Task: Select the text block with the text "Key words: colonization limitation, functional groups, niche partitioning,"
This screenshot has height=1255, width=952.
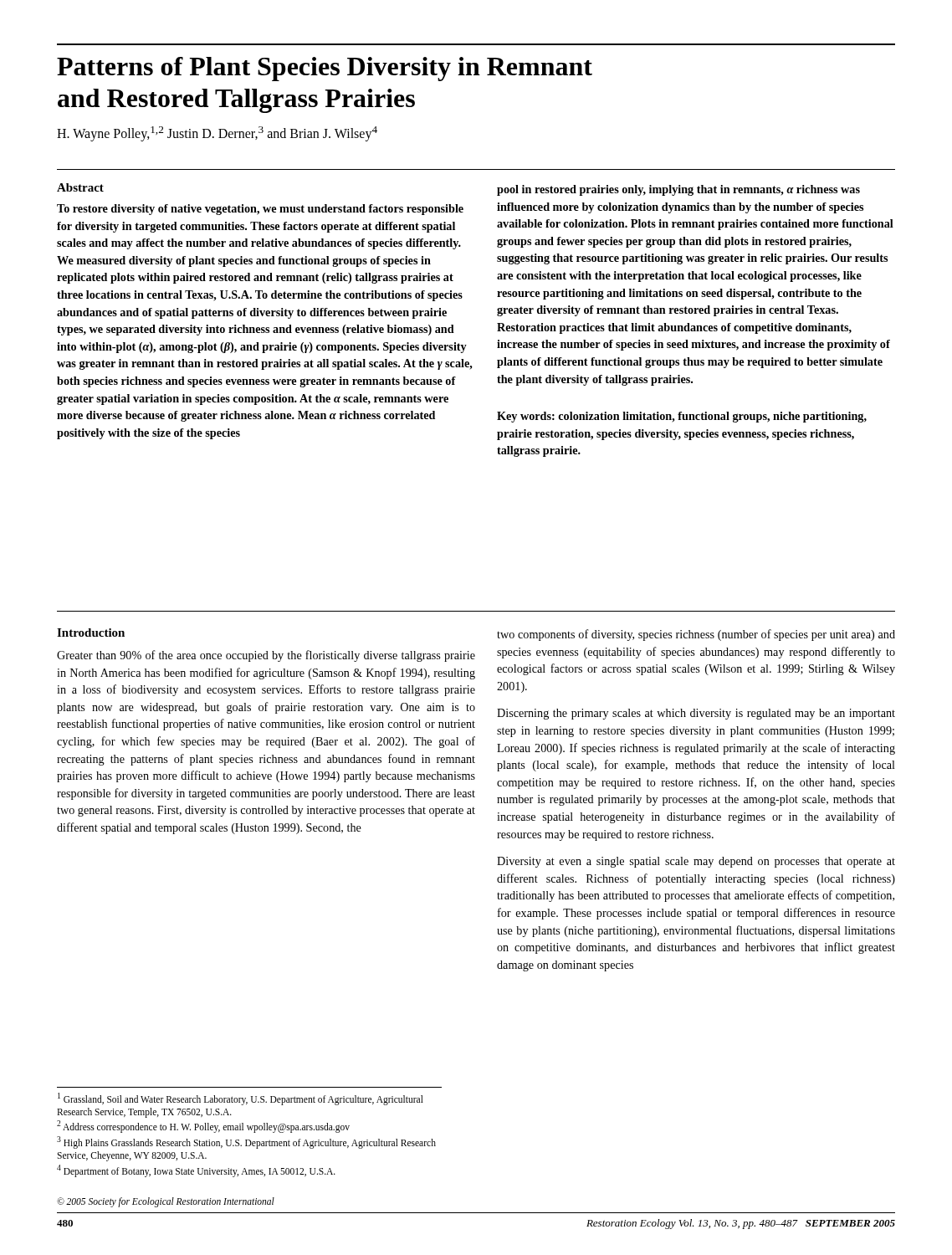Action: pyautogui.click(x=682, y=433)
